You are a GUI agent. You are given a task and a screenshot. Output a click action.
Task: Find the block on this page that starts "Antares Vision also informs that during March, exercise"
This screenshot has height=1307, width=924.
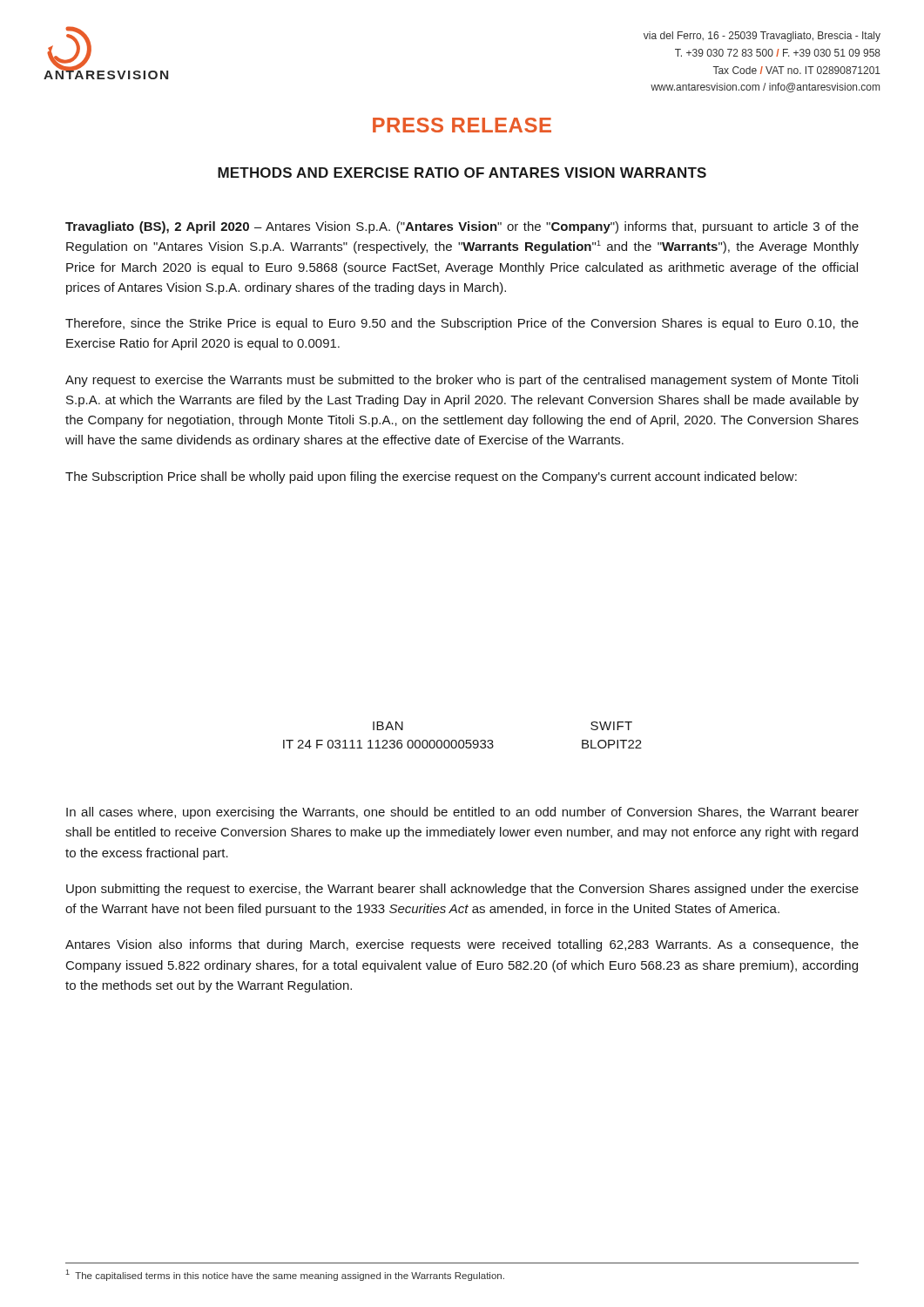click(462, 965)
